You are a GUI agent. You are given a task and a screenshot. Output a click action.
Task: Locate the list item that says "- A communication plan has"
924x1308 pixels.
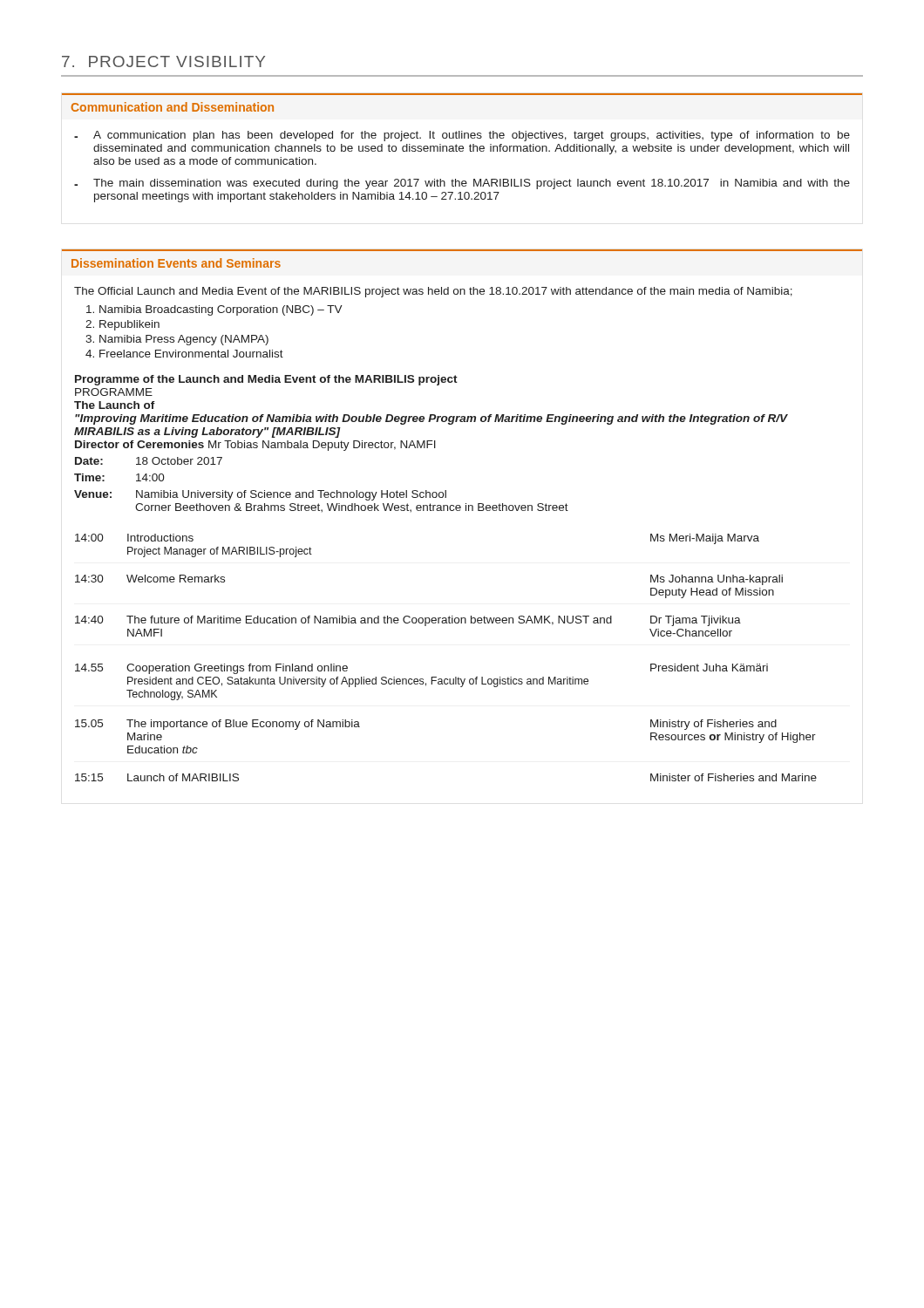pyautogui.click(x=462, y=148)
